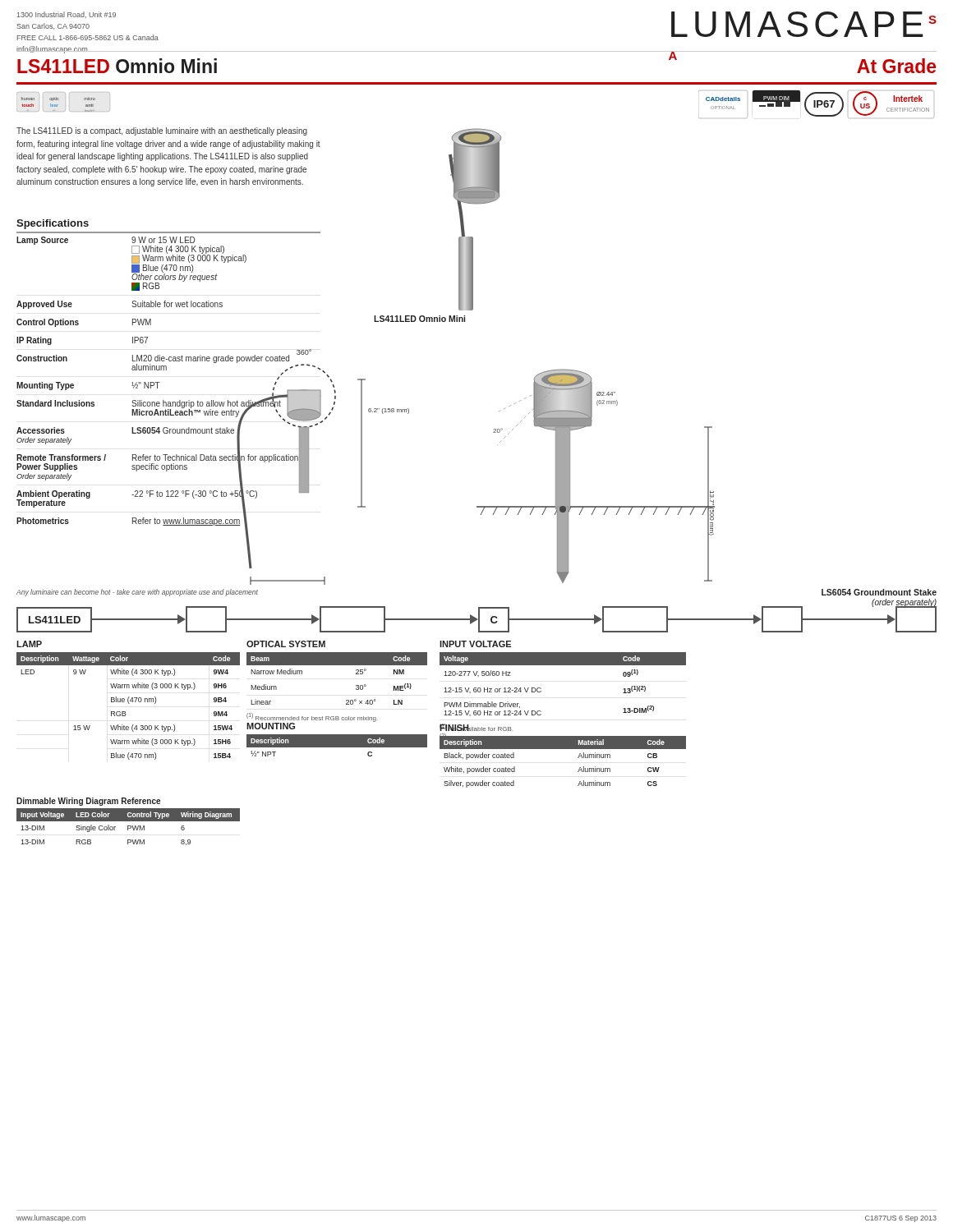Select the passage starting "LS6054 Groundmount Stake (order separately)"
953x1232 pixels.
pyautogui.click(x=879, y=597)
